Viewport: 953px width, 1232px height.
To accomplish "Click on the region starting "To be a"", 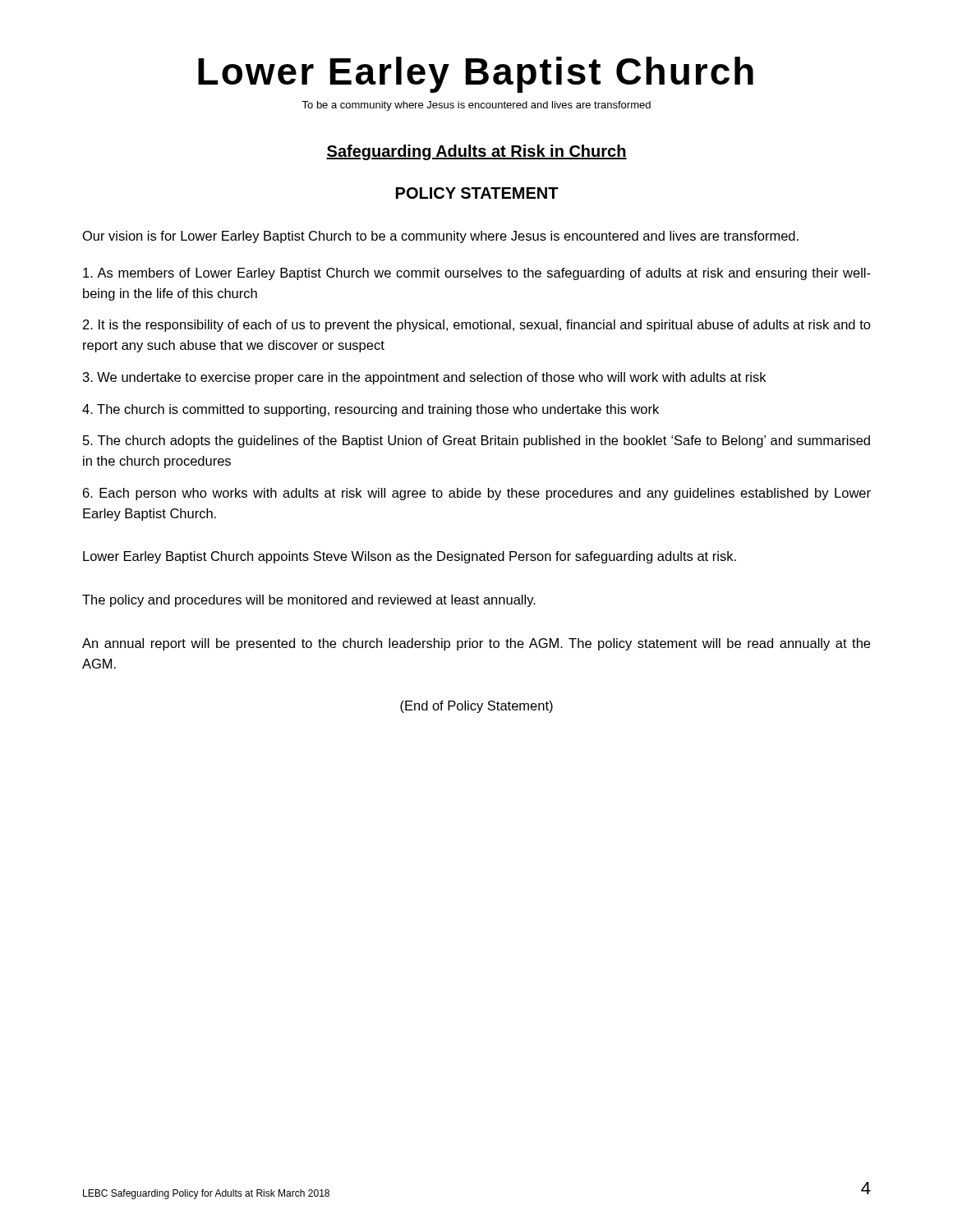I will click(x=476, y=105).
